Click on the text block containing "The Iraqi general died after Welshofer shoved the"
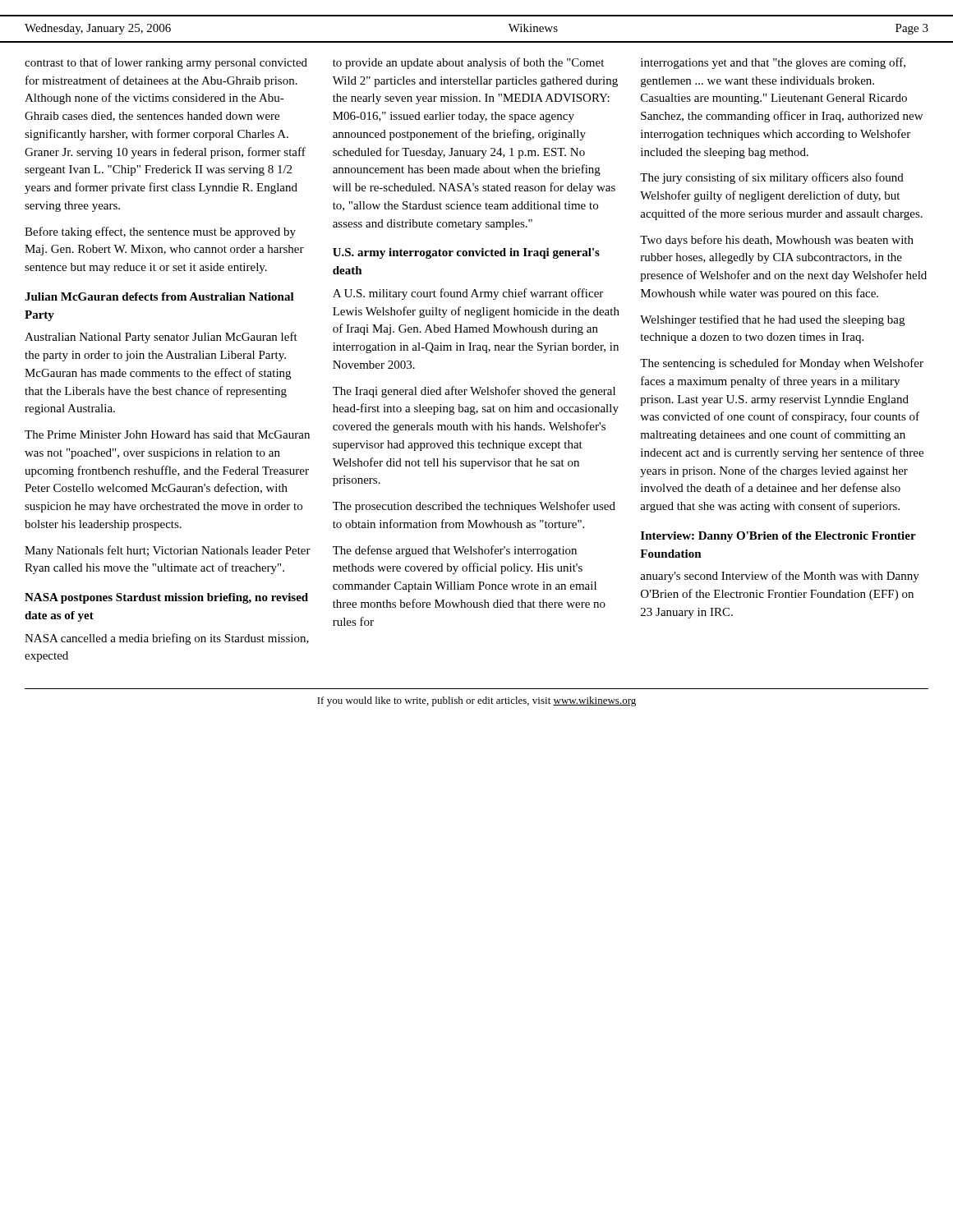This screenshot has height=1232, width=953. point(477,436)
